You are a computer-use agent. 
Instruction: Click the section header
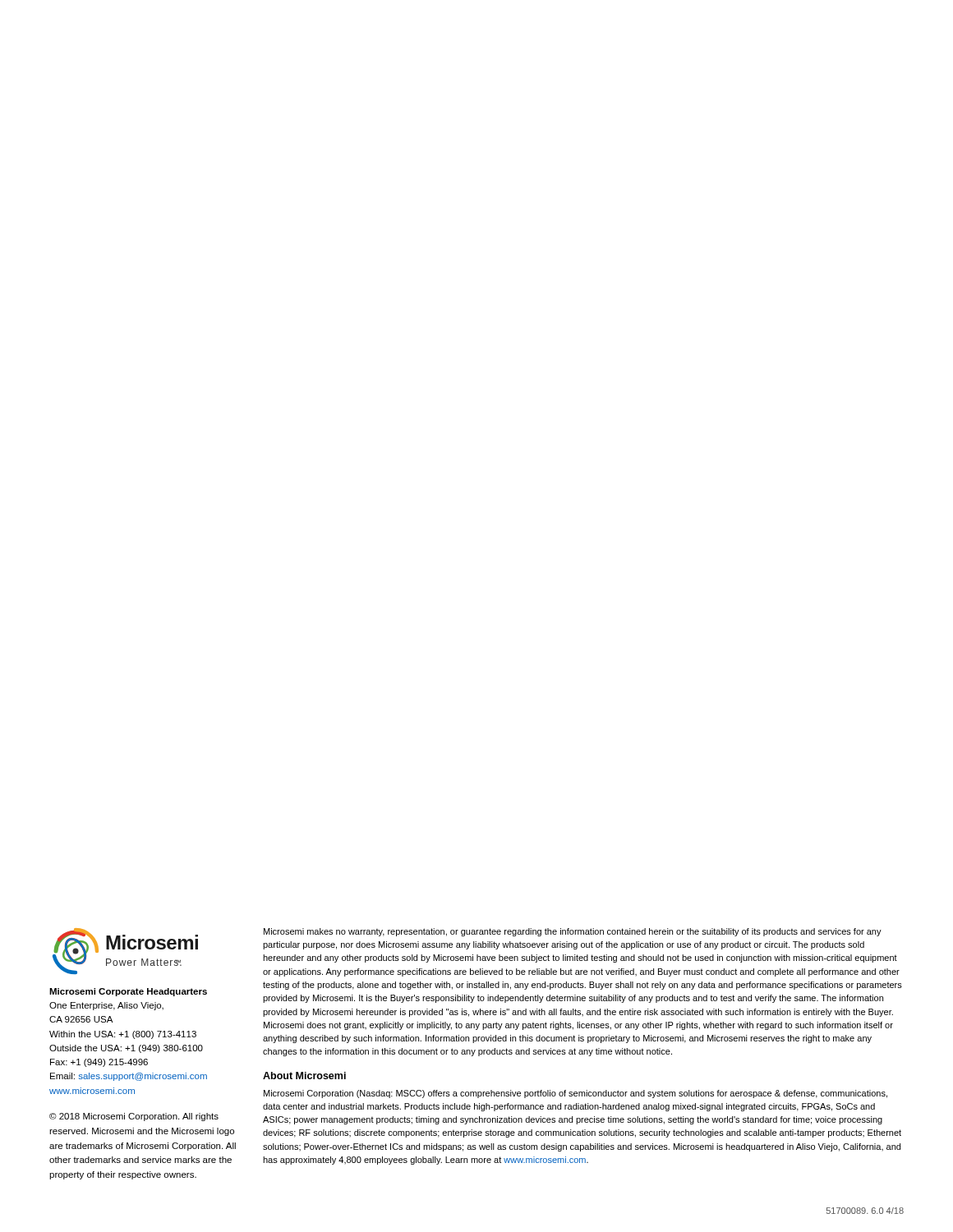coord(305,1076)
